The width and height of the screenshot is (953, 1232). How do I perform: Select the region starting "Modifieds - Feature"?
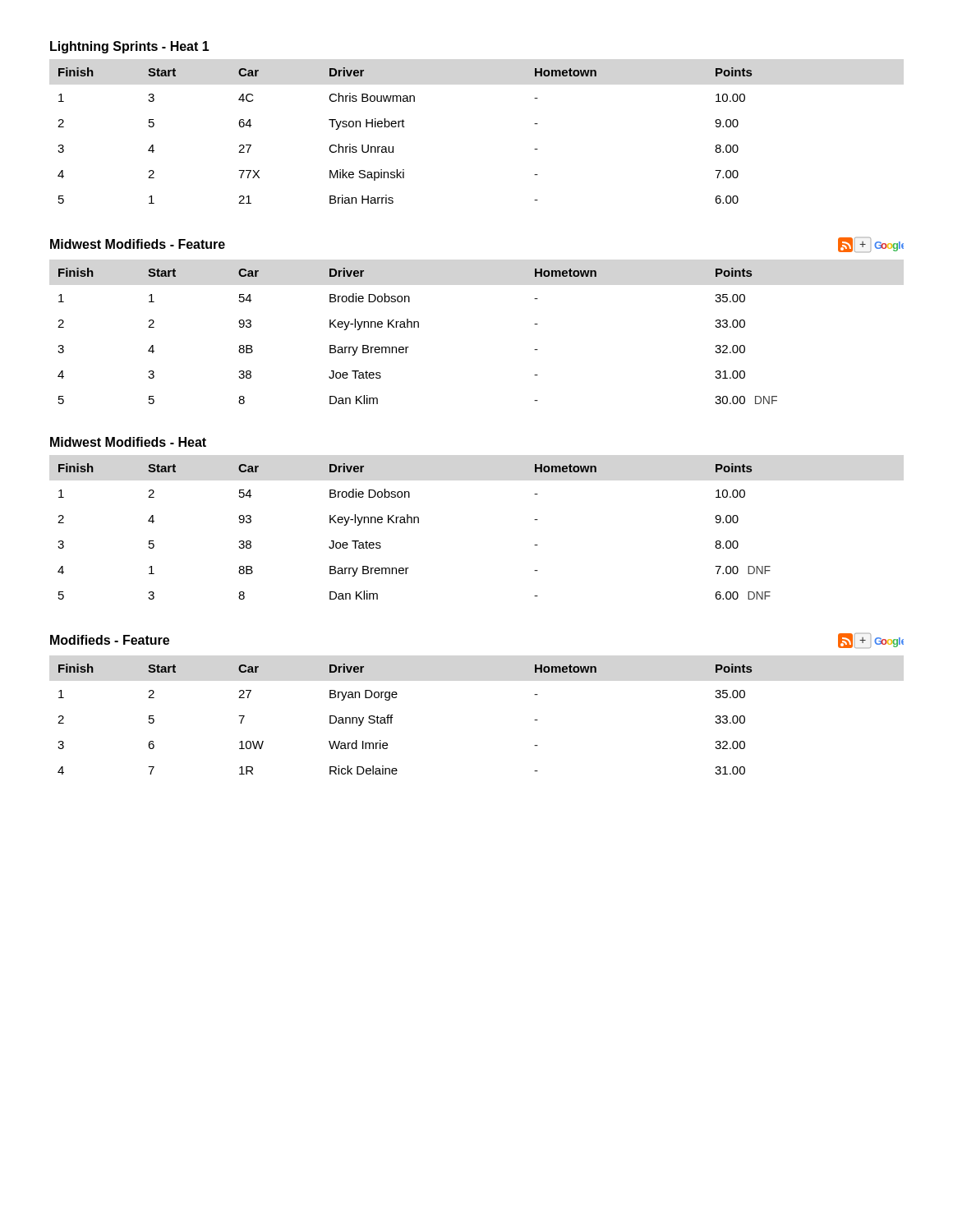click(x=110, y=640)
